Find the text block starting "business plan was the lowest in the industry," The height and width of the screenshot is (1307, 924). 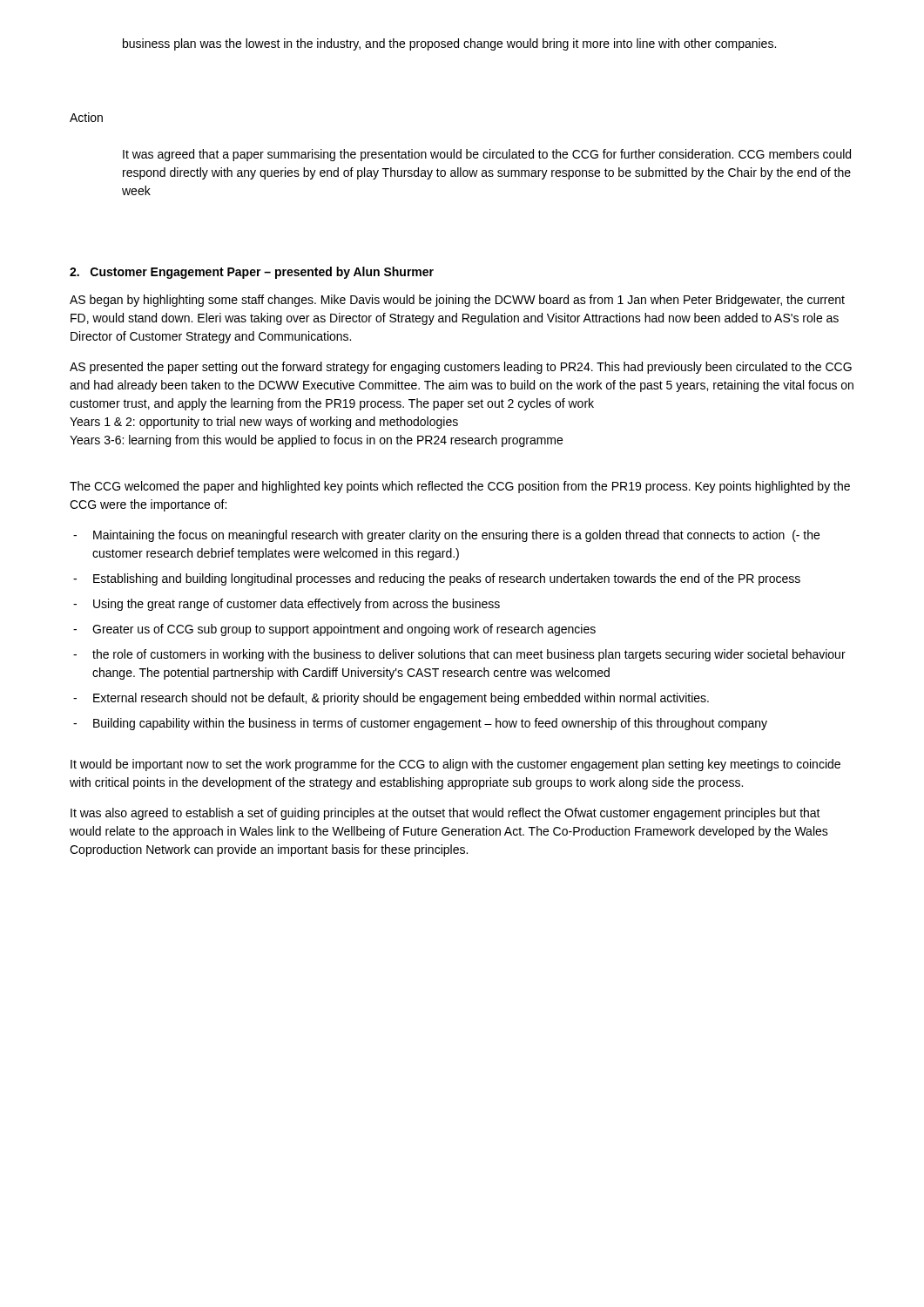[450, 44]
